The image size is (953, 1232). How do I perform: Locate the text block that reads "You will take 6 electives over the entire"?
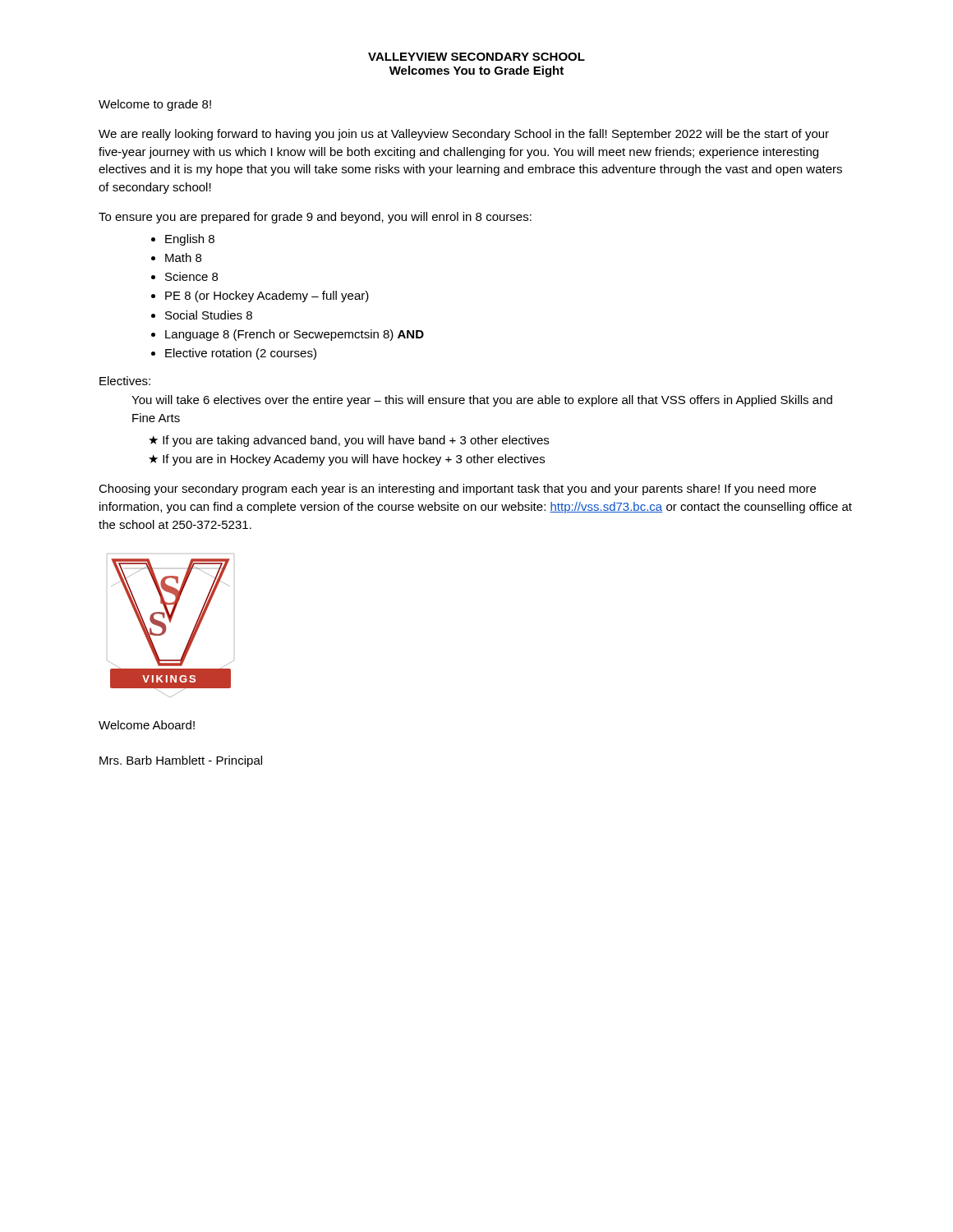click(x=482, y=409)
